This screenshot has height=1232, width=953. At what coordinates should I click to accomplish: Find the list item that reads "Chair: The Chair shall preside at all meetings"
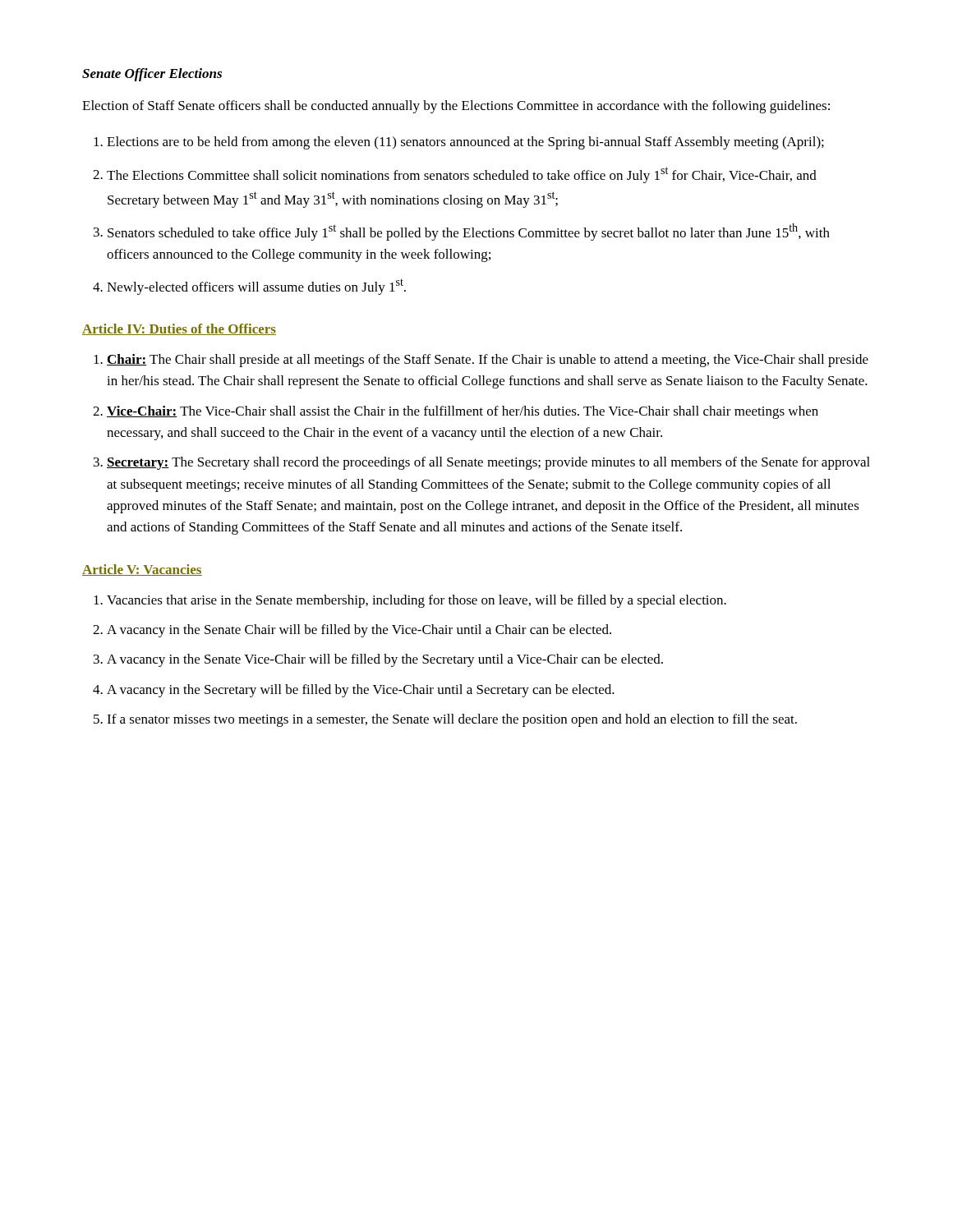tap(489, 371)
